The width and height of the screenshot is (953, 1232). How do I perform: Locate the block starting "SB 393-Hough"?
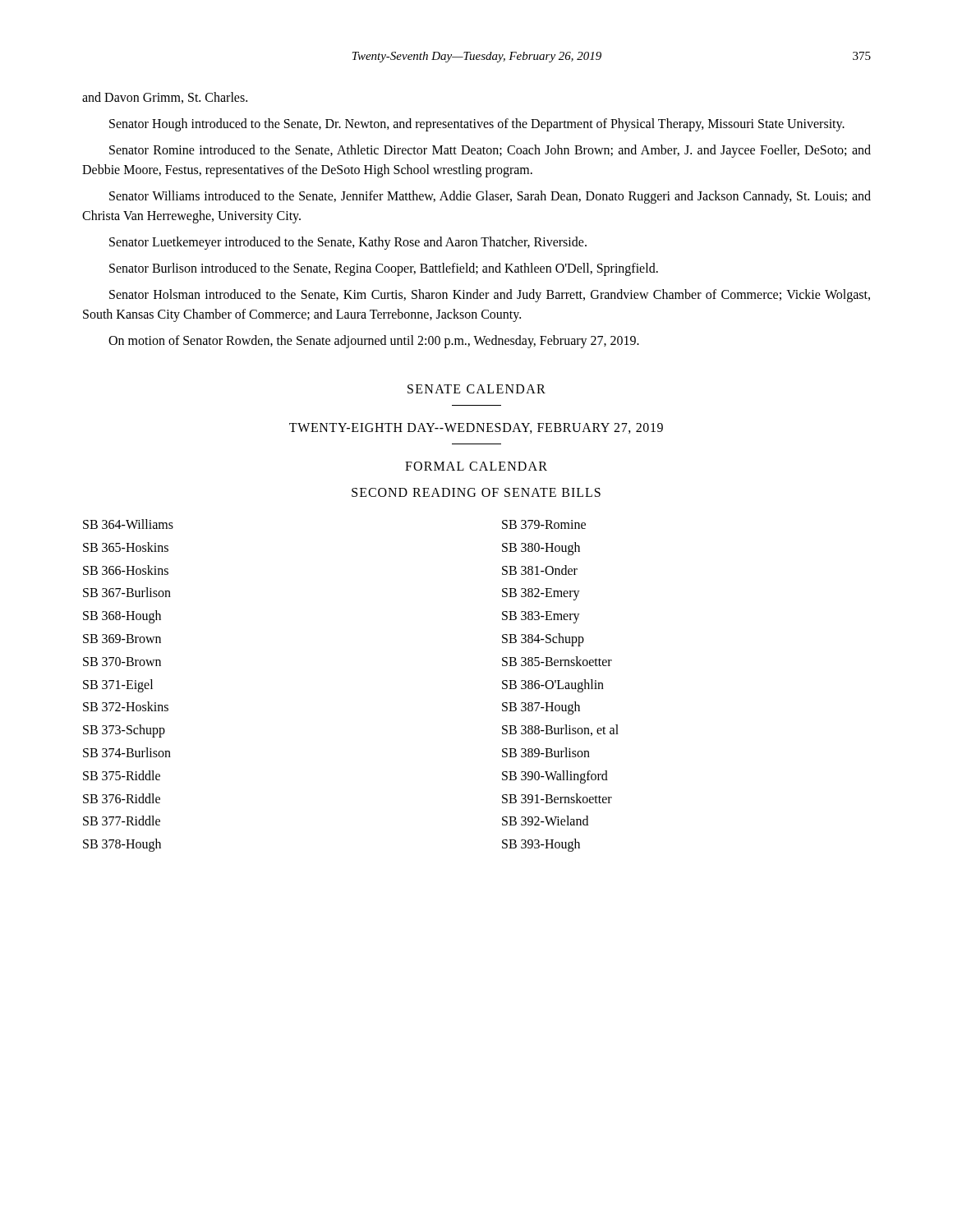pyautogui.click(x=541, y=844)
